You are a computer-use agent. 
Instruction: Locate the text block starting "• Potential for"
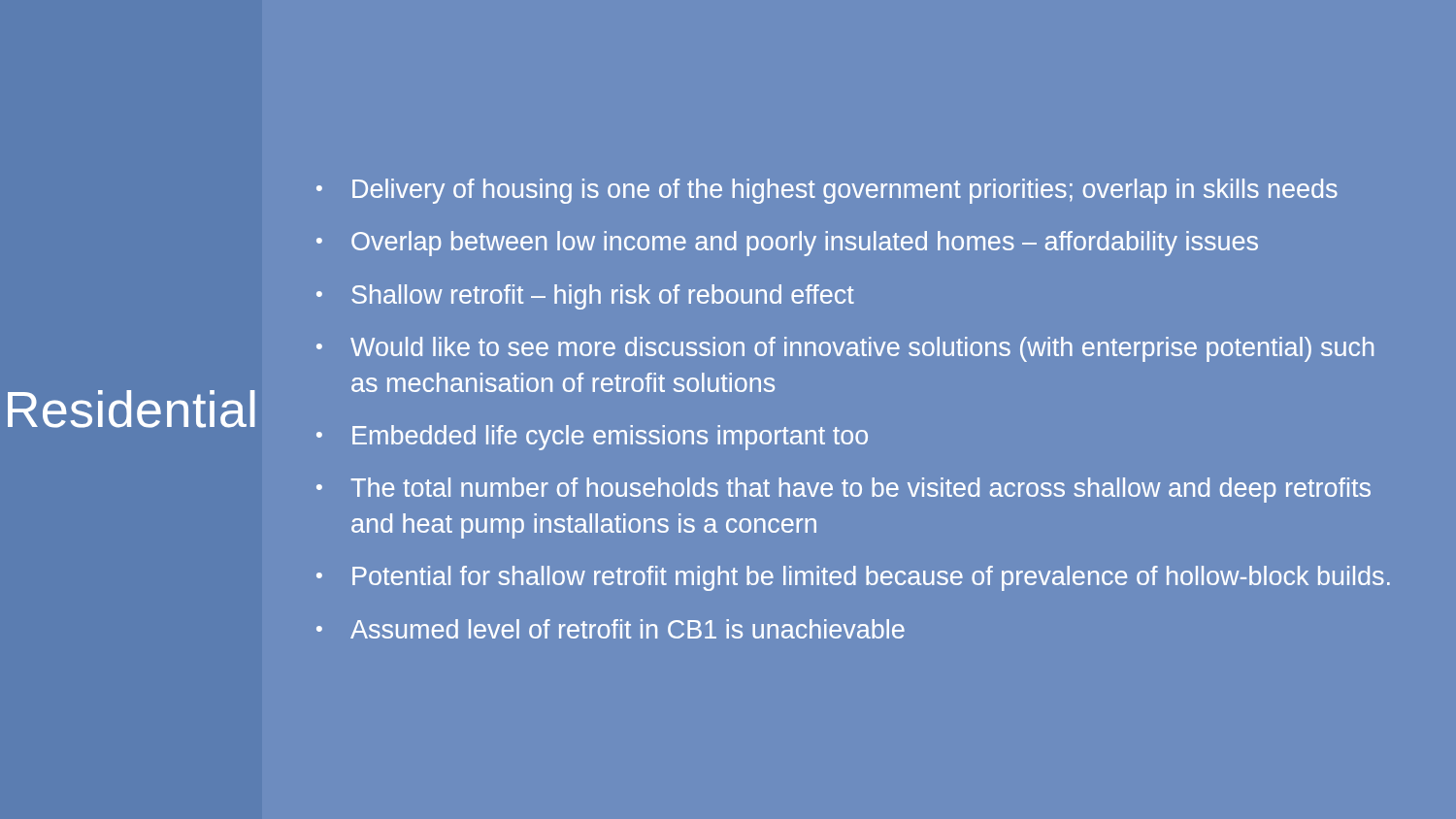pos(857,577)
